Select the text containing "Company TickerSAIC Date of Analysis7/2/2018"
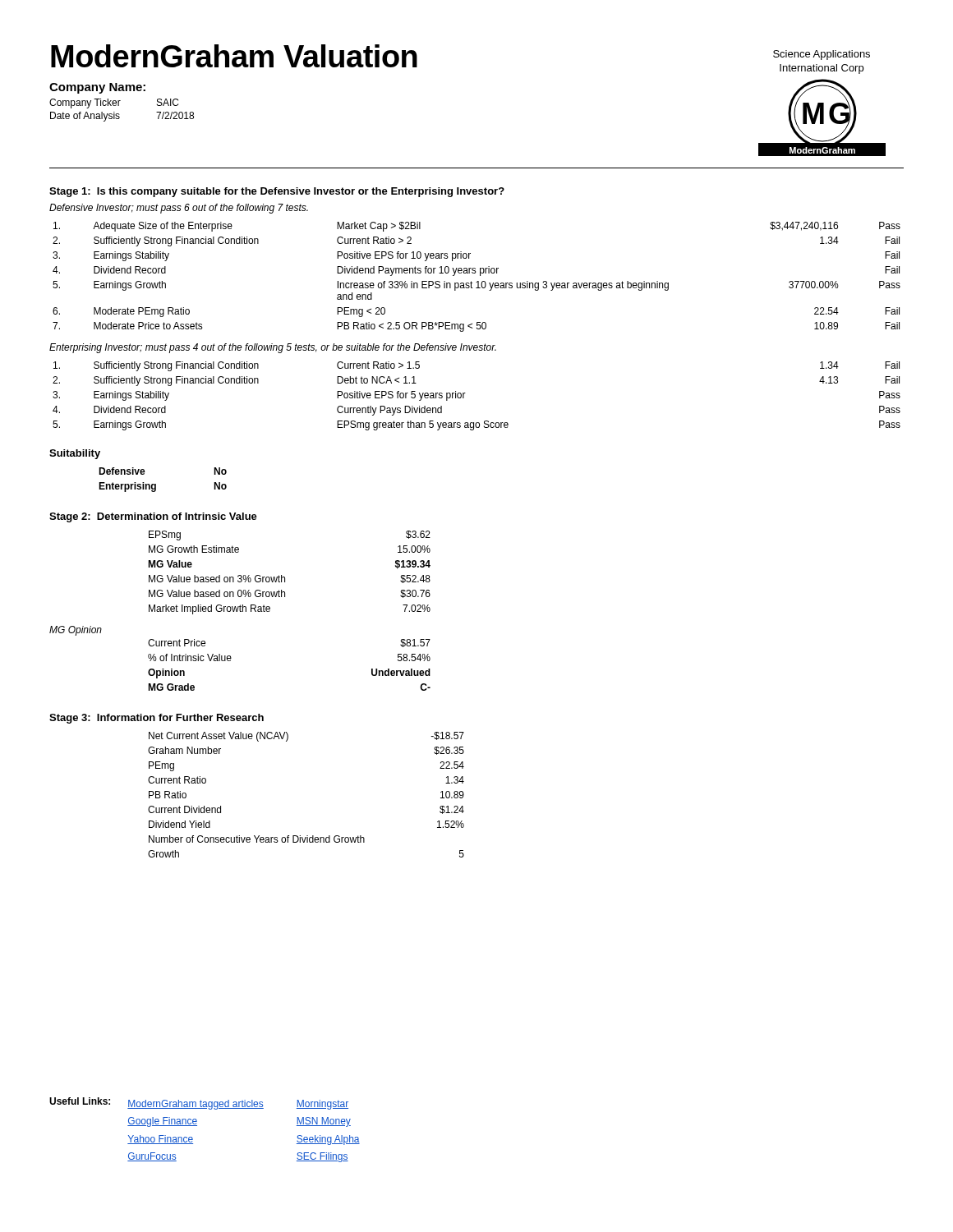 click(x=114, y=103)
